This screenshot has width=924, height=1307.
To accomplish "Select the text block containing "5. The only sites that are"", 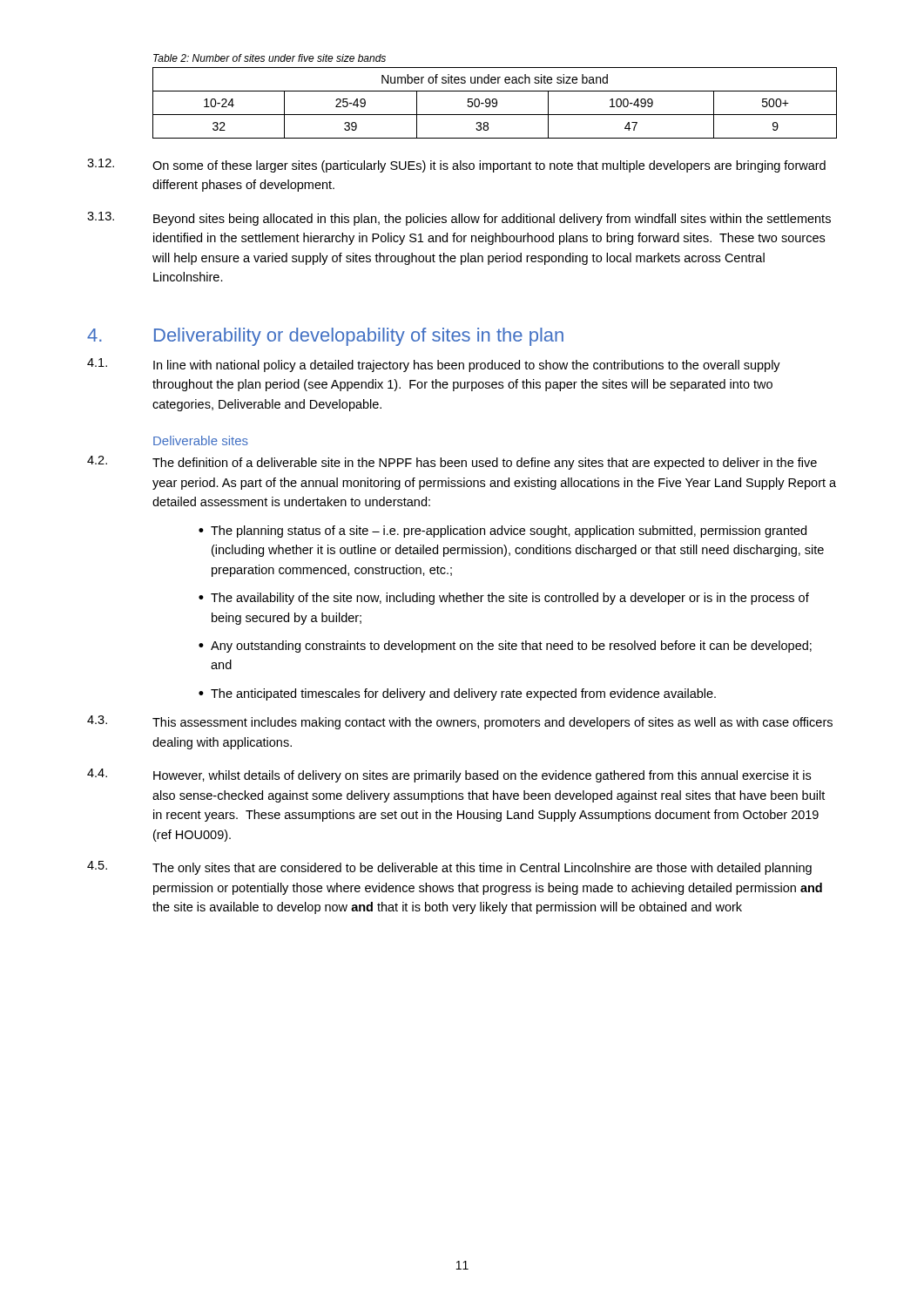I will click(462, 888).
